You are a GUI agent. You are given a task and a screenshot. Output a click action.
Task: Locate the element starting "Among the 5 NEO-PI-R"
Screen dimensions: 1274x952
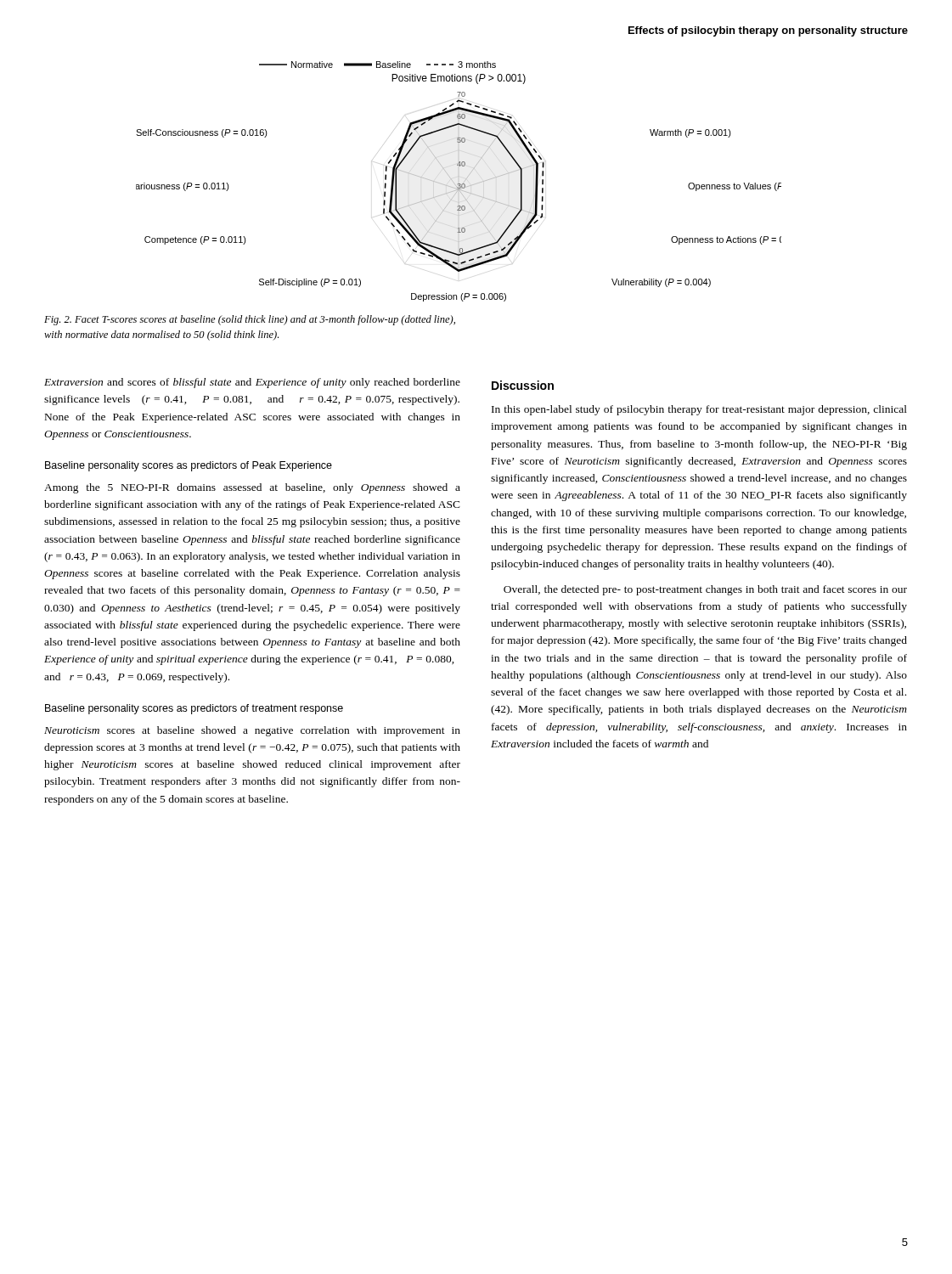(252, 582)
